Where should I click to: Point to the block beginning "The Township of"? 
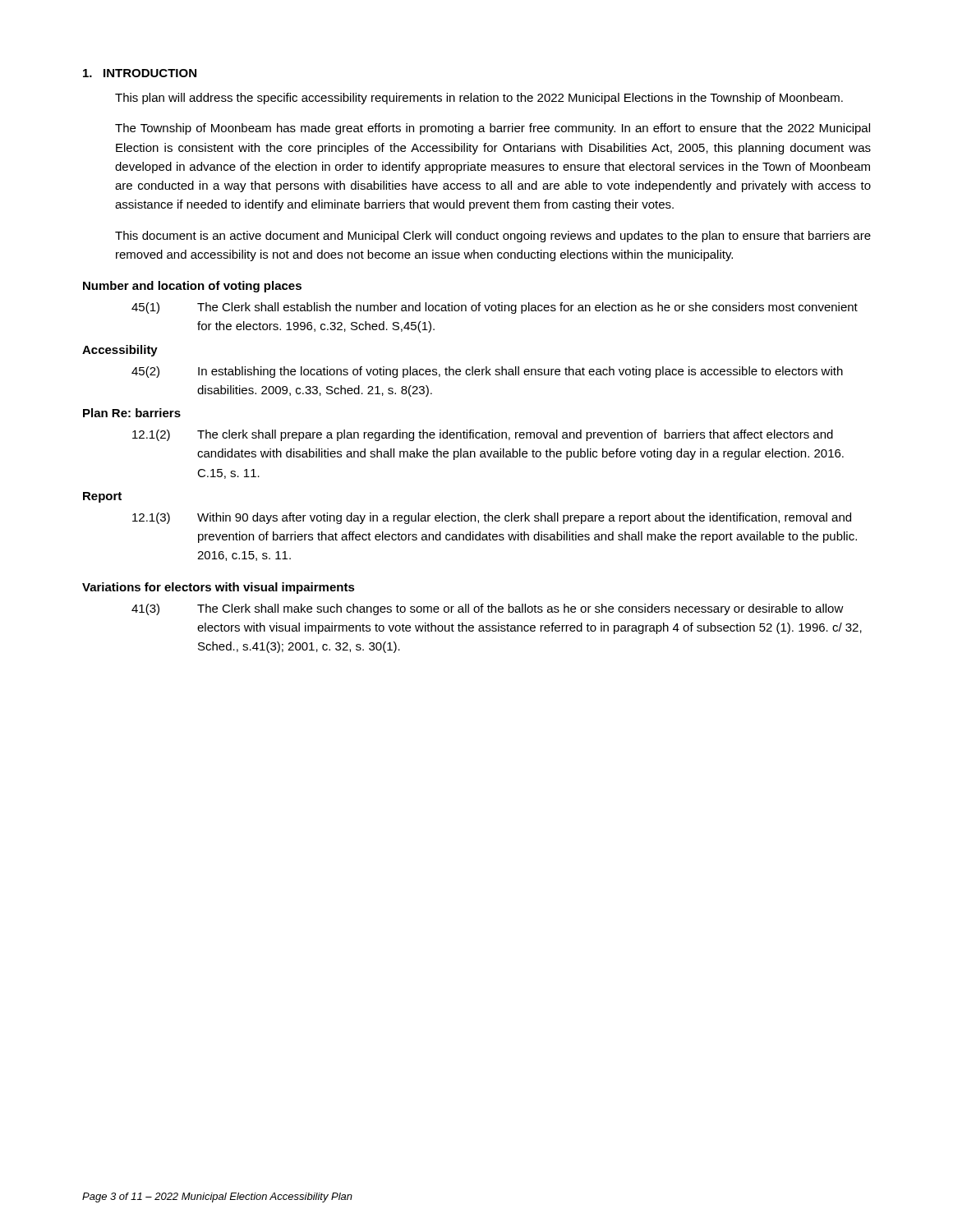click(x=493, y=166)
